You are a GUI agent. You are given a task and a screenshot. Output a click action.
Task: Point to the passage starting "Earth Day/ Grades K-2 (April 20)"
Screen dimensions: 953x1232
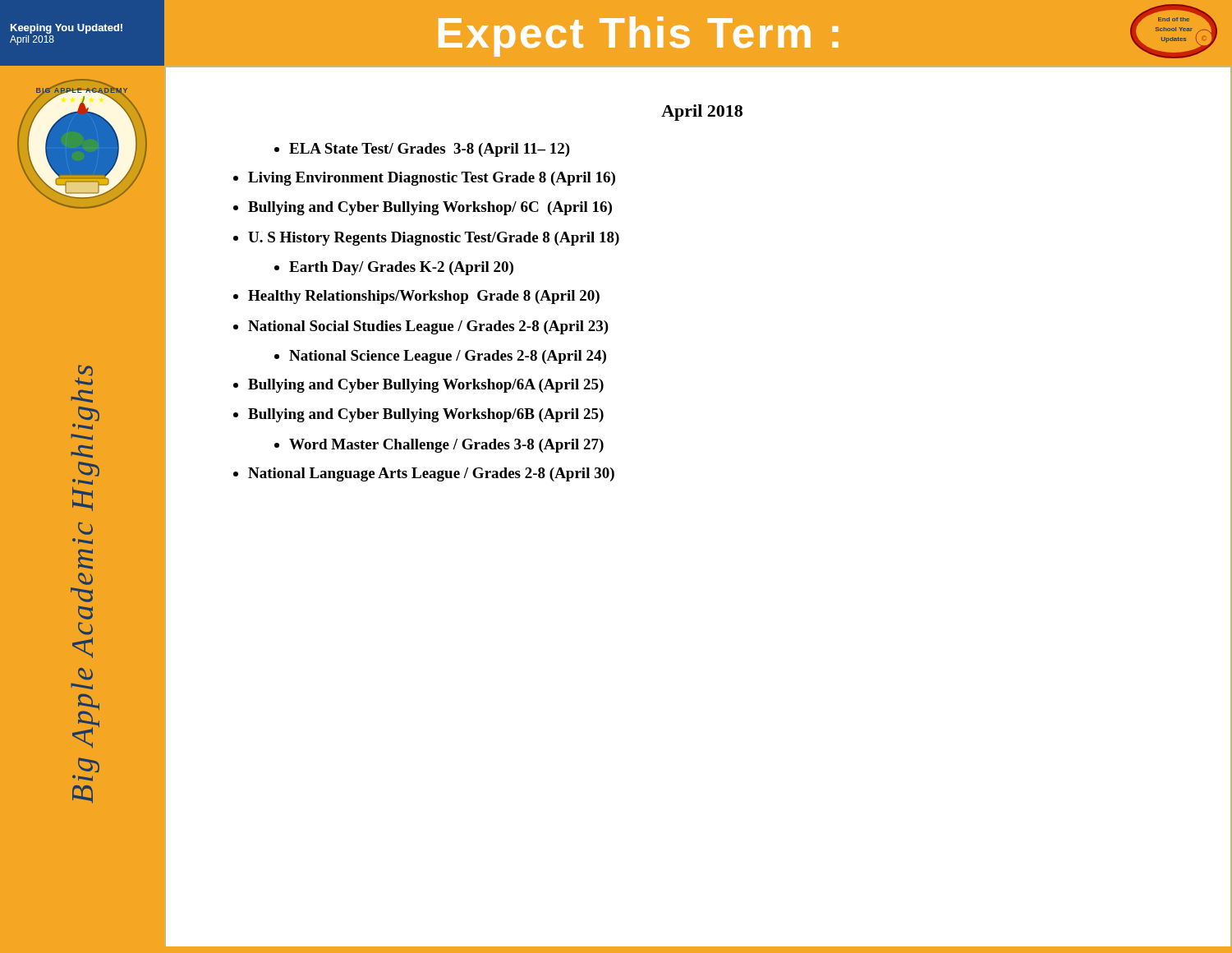pyautogui.click(x=402, y=267)
